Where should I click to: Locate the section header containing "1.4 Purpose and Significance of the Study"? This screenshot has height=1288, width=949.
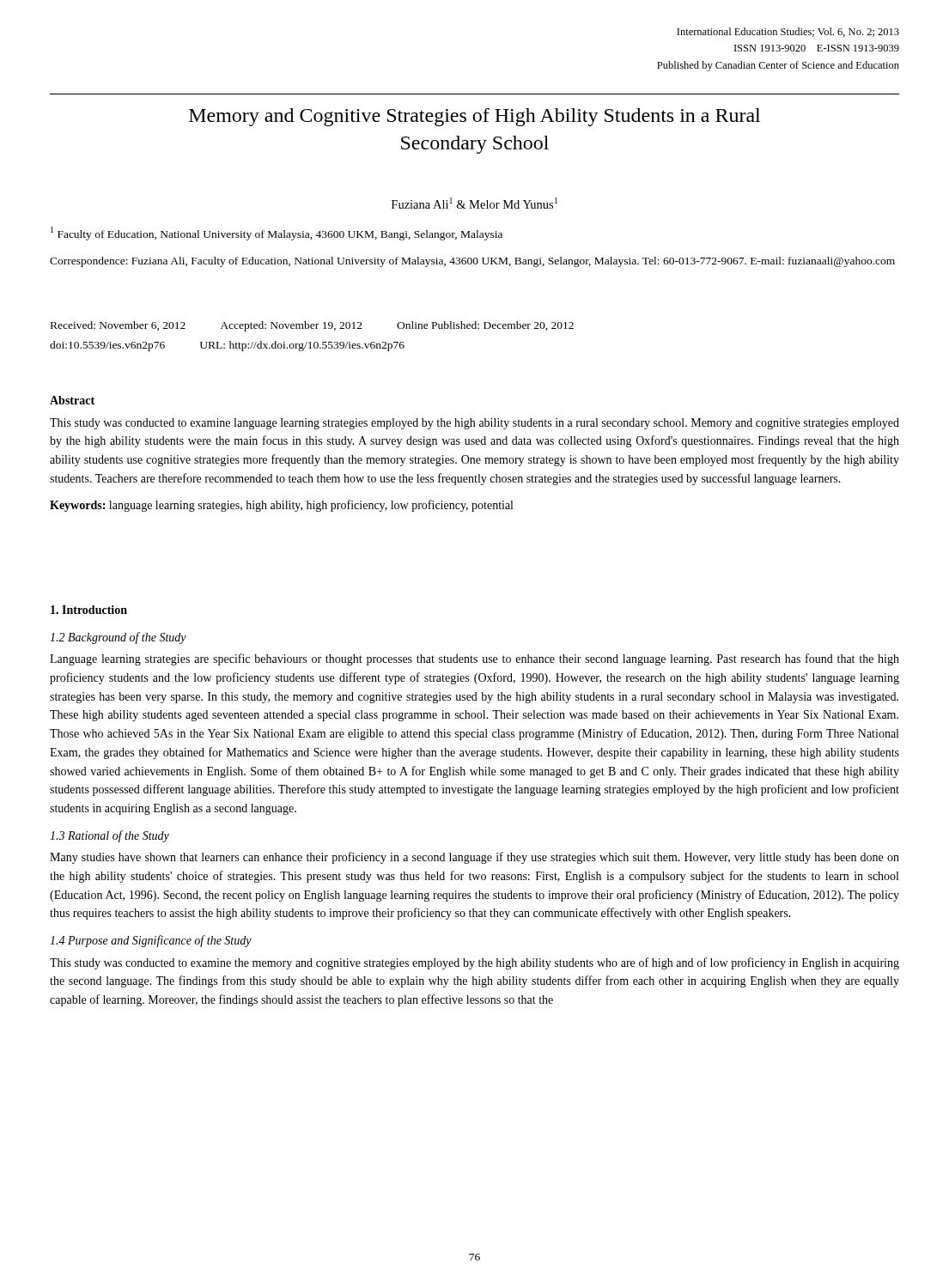[151, 941]
